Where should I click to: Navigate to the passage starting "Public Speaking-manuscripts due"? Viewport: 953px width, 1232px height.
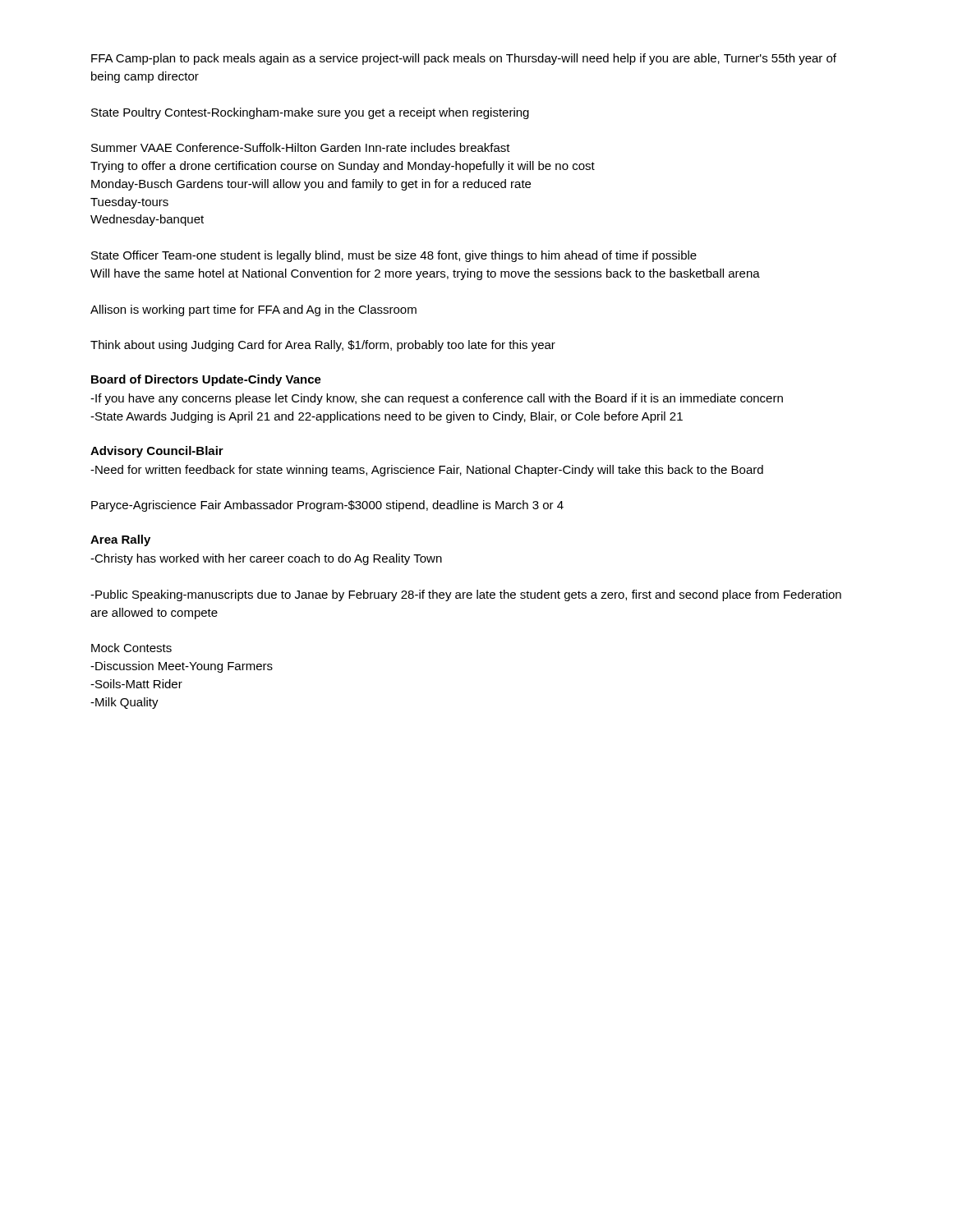click(466, 603)
